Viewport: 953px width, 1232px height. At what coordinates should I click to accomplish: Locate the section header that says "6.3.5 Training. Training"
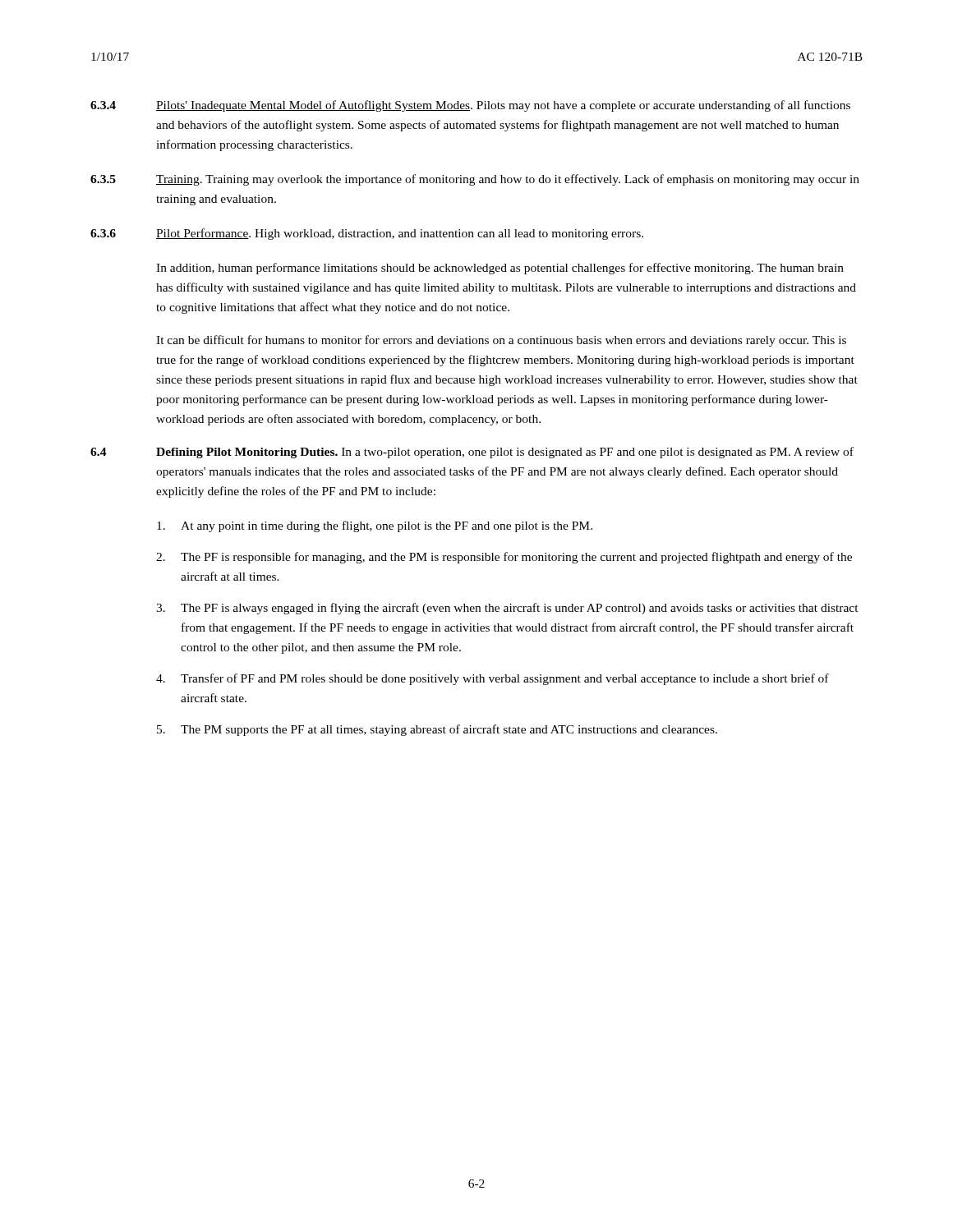(476, 189)
